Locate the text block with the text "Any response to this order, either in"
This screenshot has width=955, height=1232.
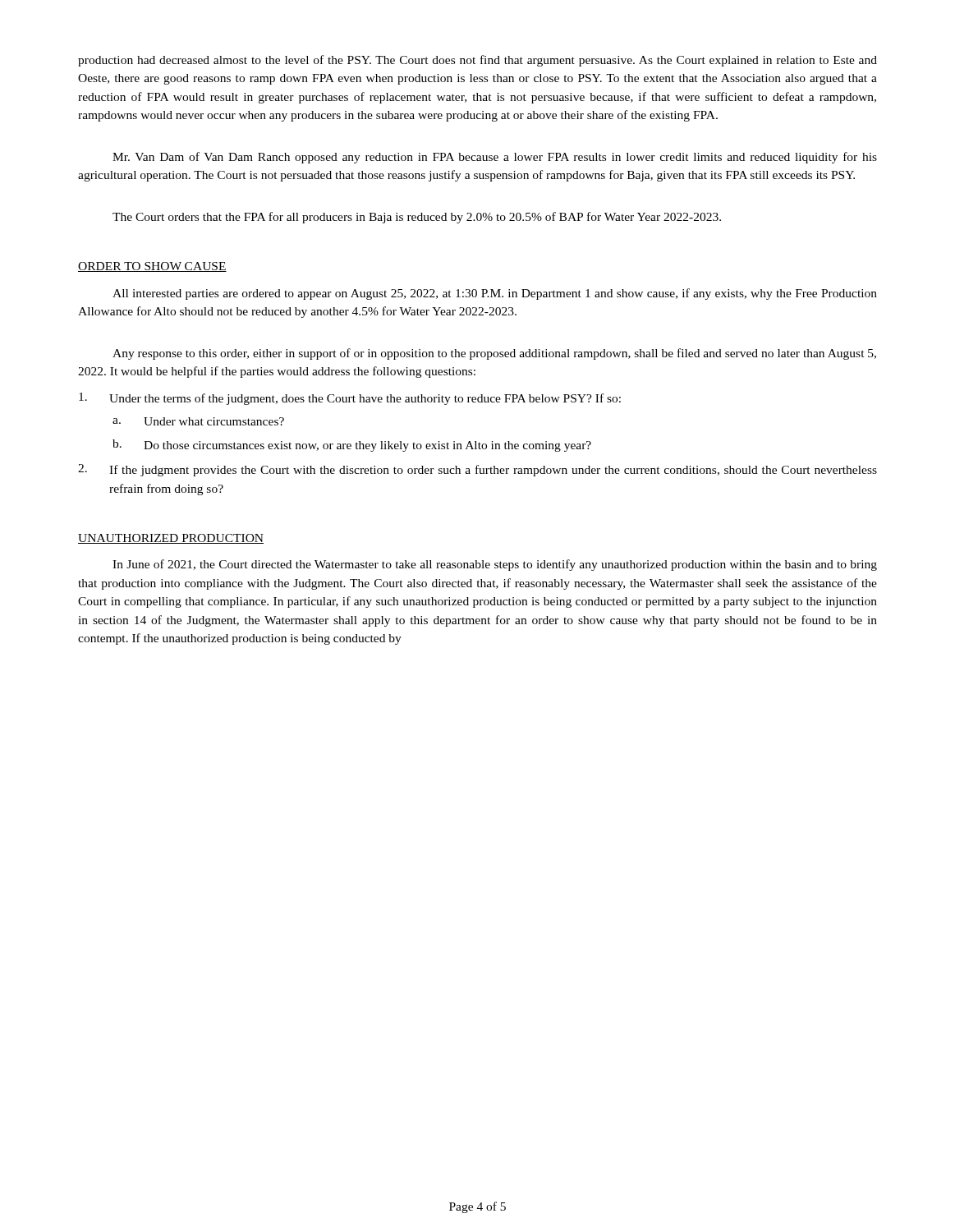pos(478,362)
